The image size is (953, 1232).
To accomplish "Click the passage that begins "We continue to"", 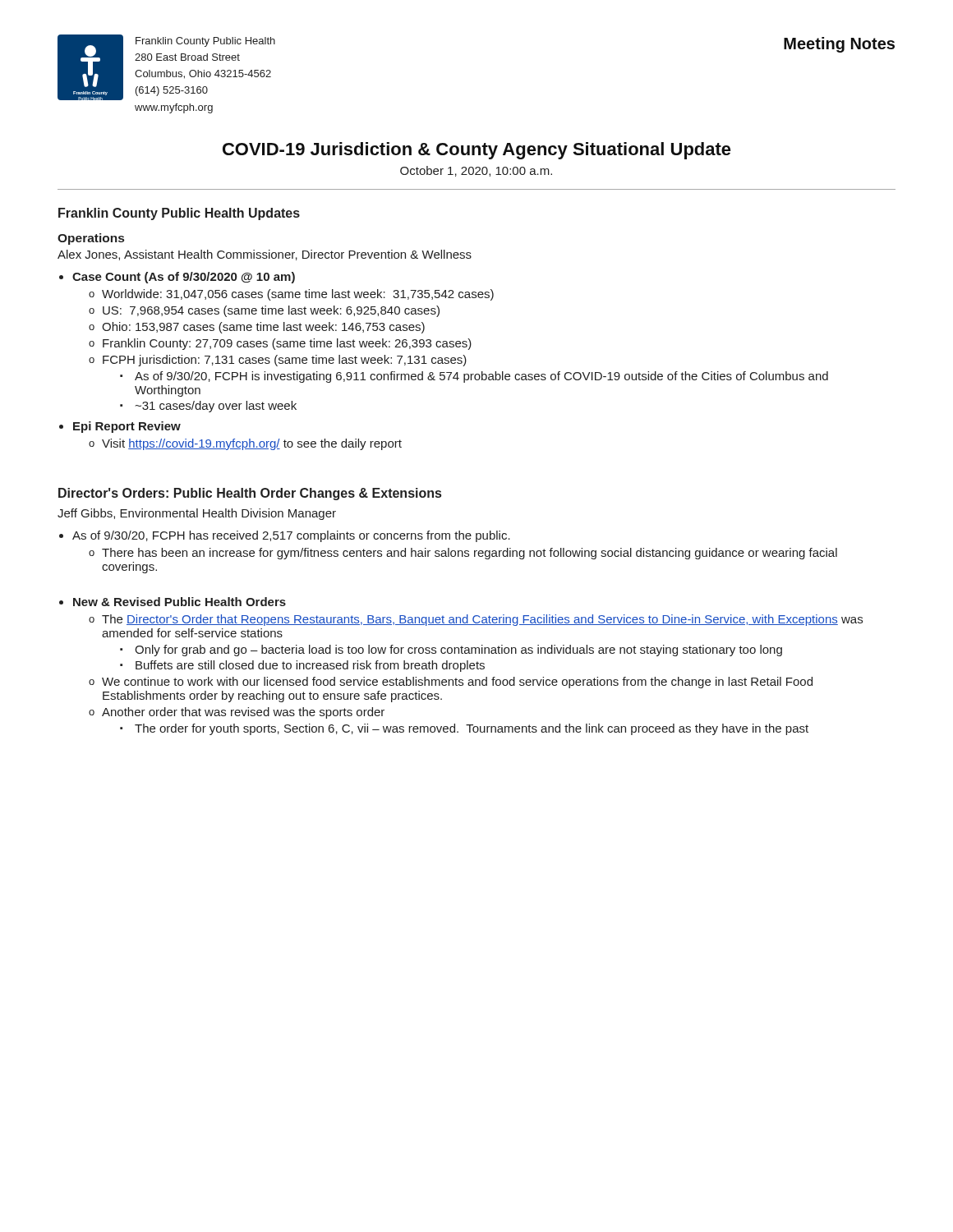I will point(458,688).
